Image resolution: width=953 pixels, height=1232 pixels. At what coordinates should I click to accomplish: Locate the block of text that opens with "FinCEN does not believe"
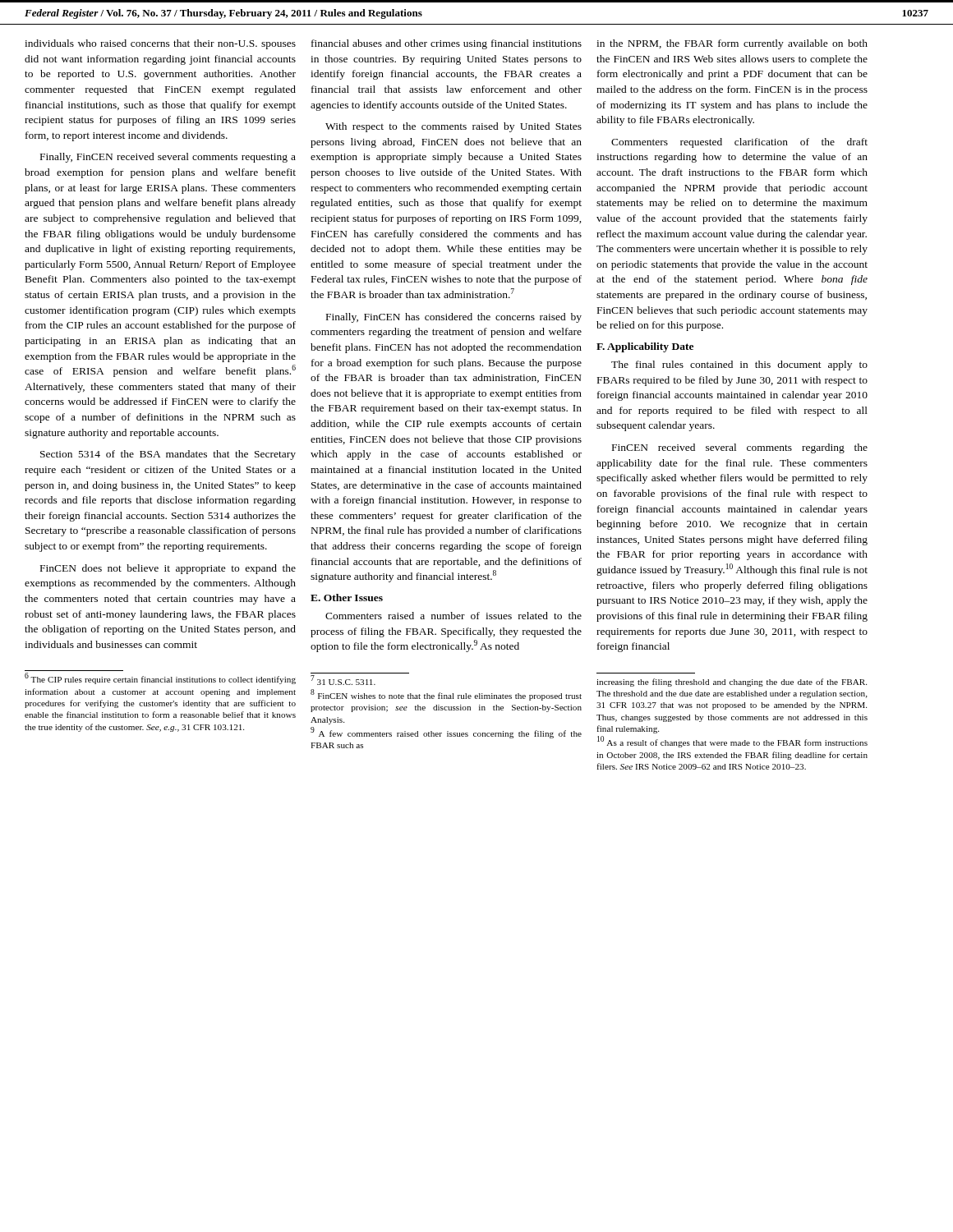coord(160,607)
